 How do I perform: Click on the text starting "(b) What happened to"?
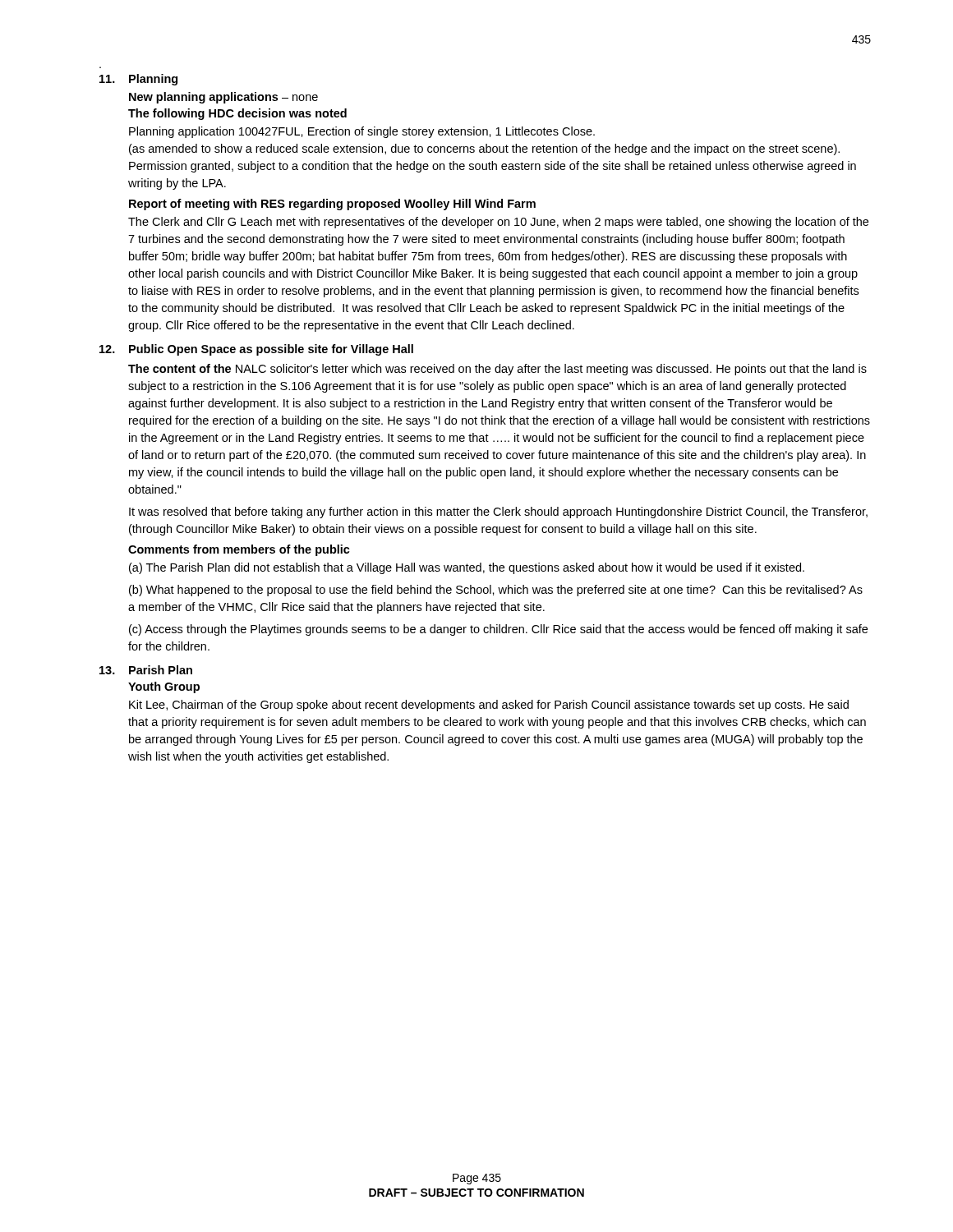coord(500,599)
